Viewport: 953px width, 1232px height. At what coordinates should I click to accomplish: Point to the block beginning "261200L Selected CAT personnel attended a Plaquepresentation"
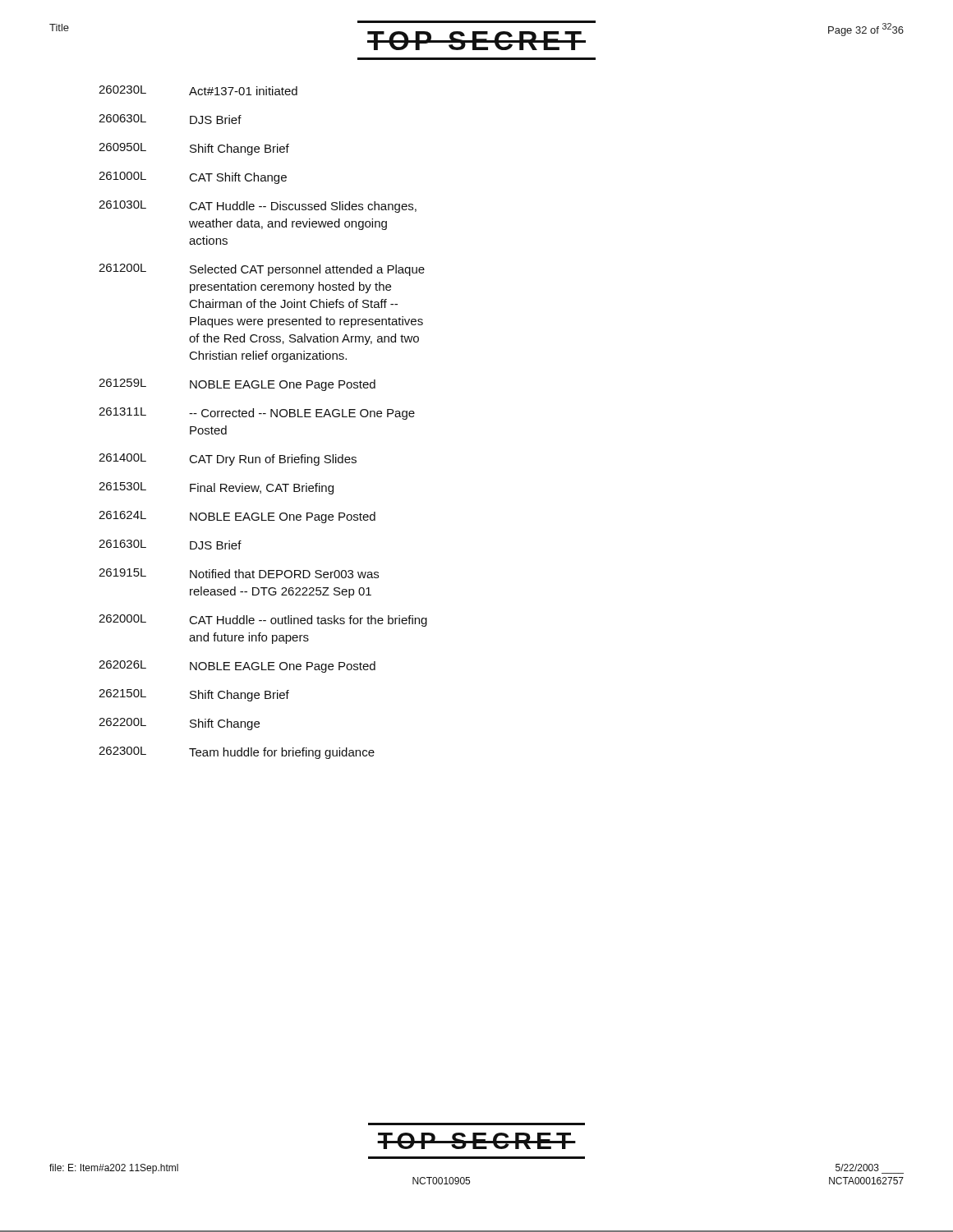262,312
